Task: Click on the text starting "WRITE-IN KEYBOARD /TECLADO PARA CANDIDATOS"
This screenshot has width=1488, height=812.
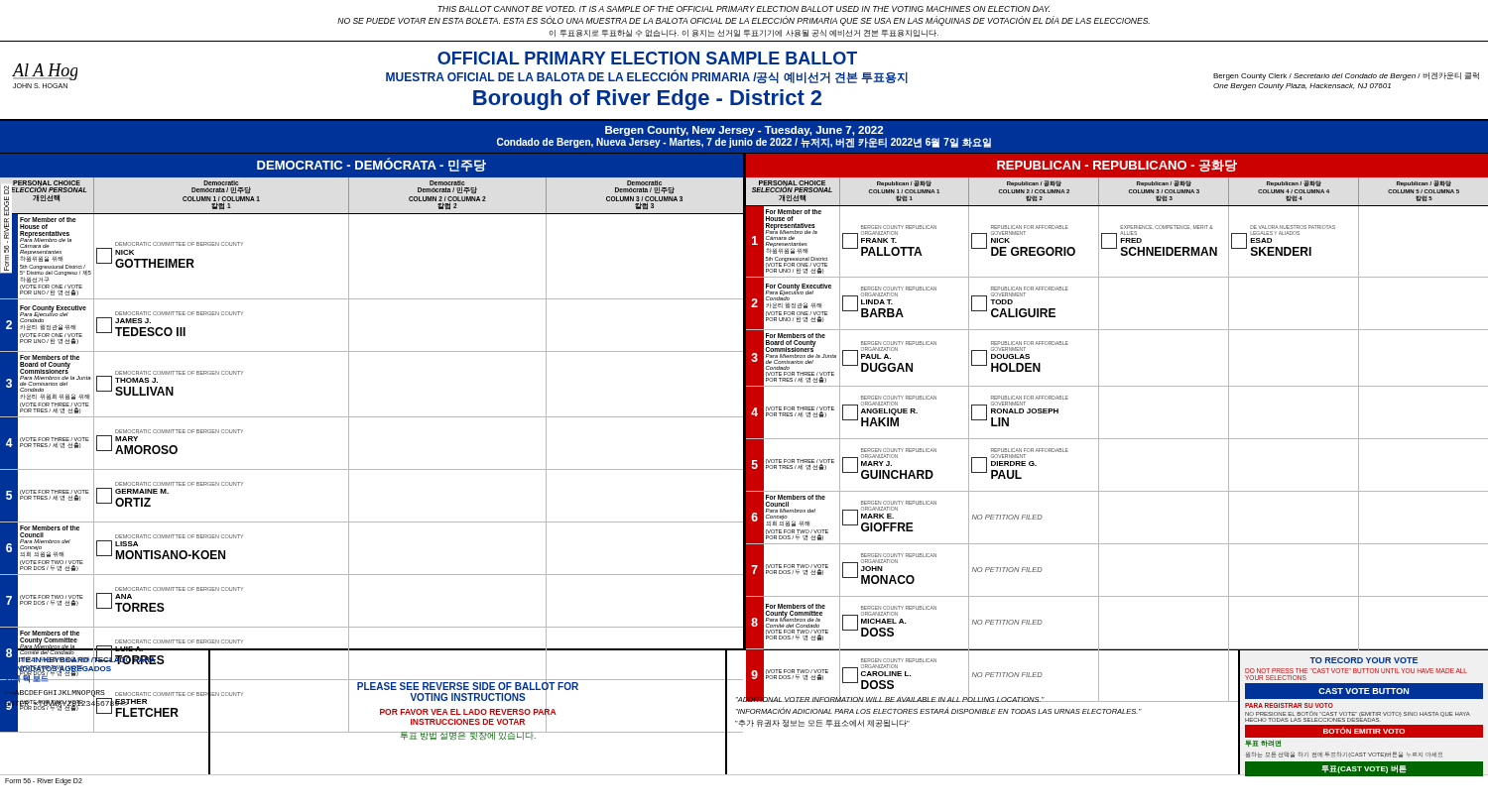Action: [x=104, y=682]
